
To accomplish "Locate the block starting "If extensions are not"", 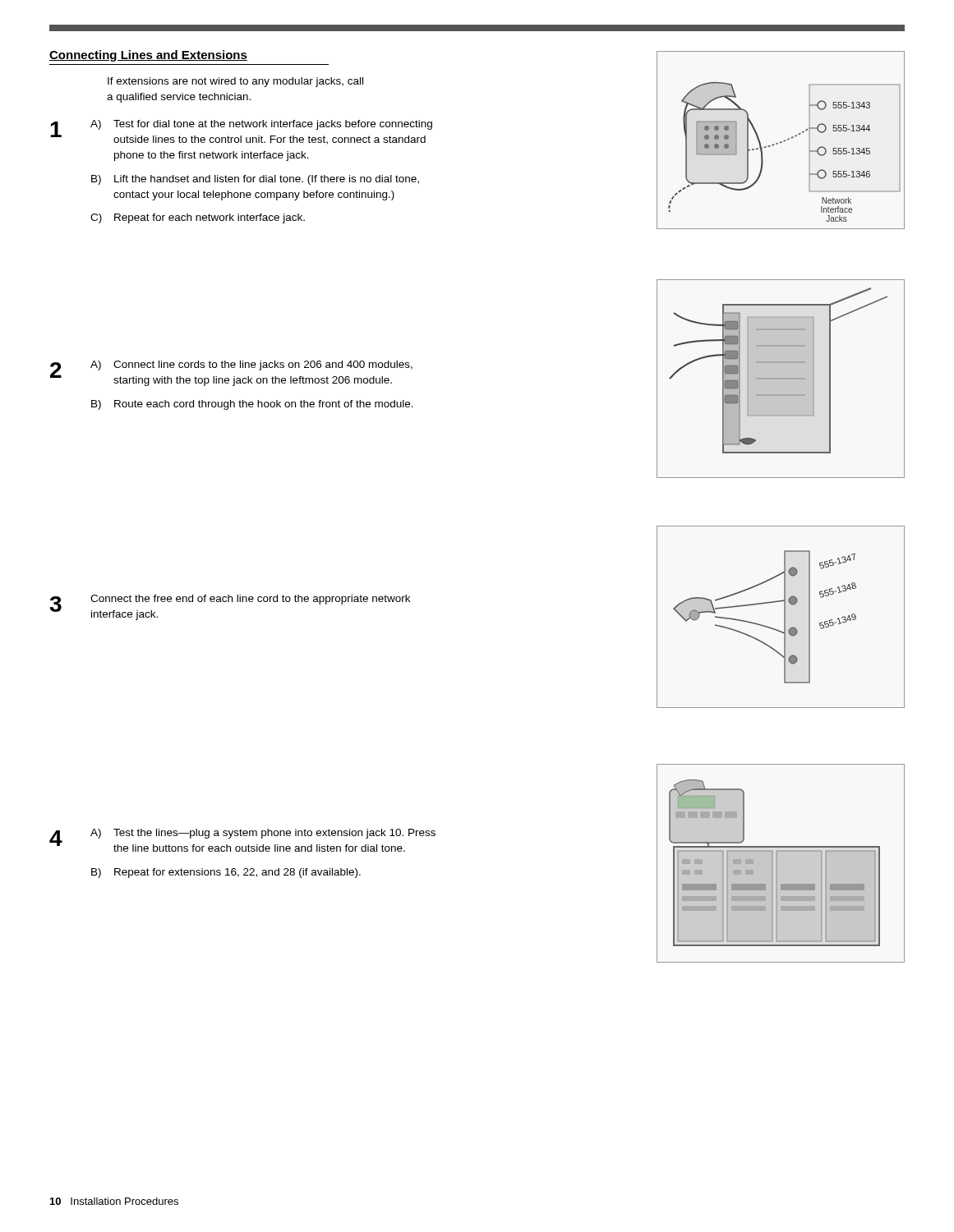I will click(x=235, y=89).
